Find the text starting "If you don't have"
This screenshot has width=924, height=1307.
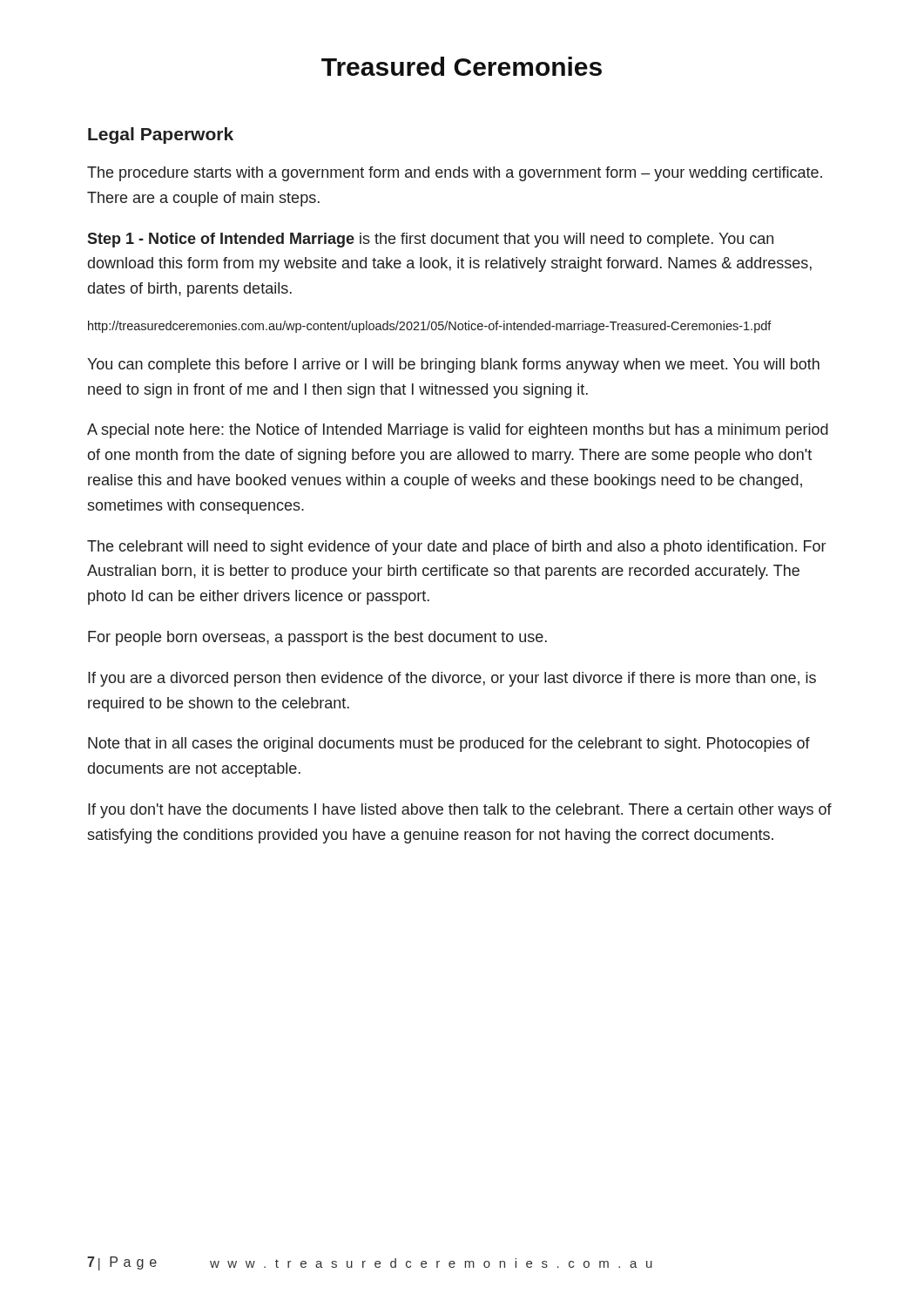point(459,822)
